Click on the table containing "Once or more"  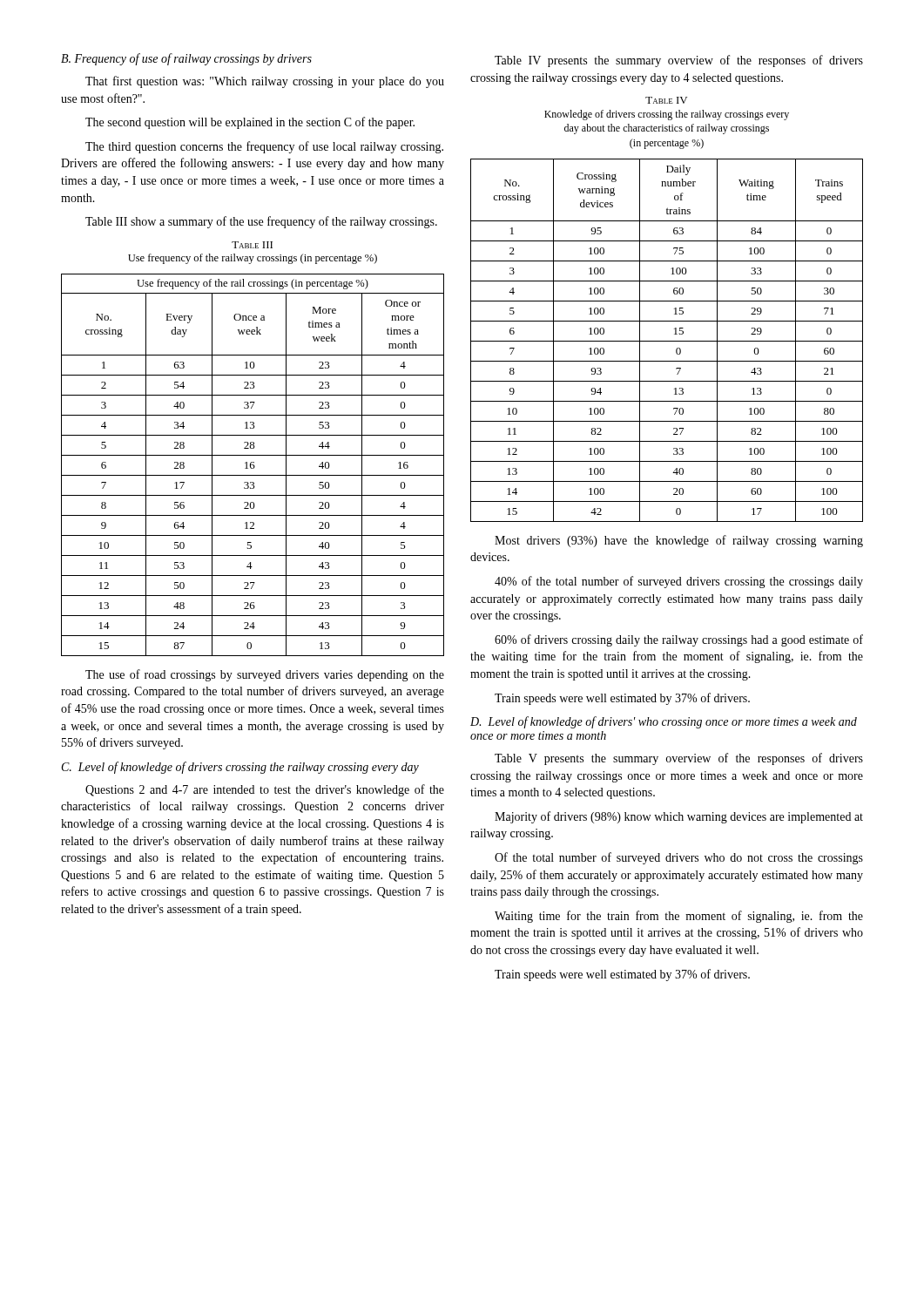coord(253,465)
